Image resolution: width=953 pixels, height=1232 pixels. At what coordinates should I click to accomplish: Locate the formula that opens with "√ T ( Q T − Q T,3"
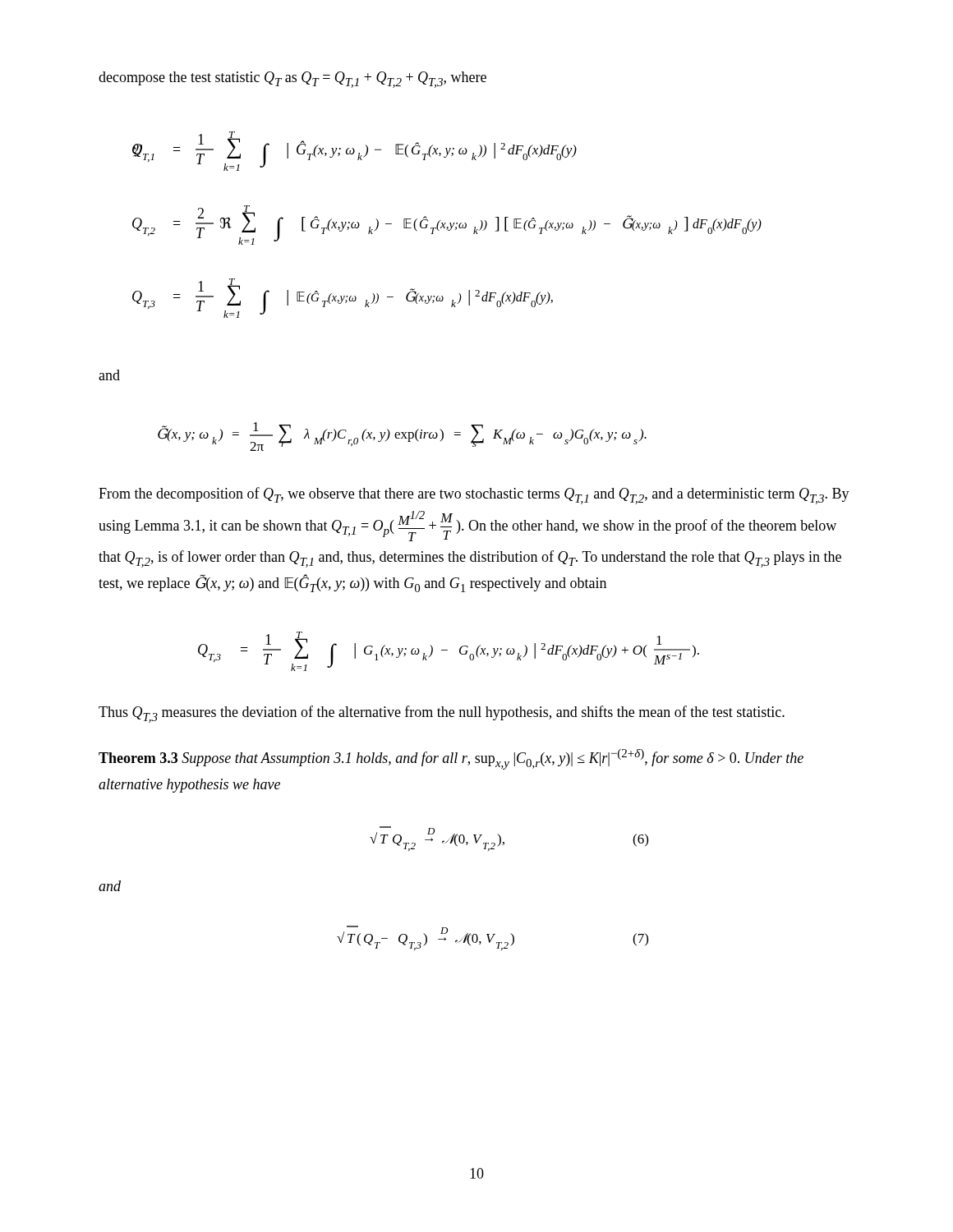pos(476,937)
